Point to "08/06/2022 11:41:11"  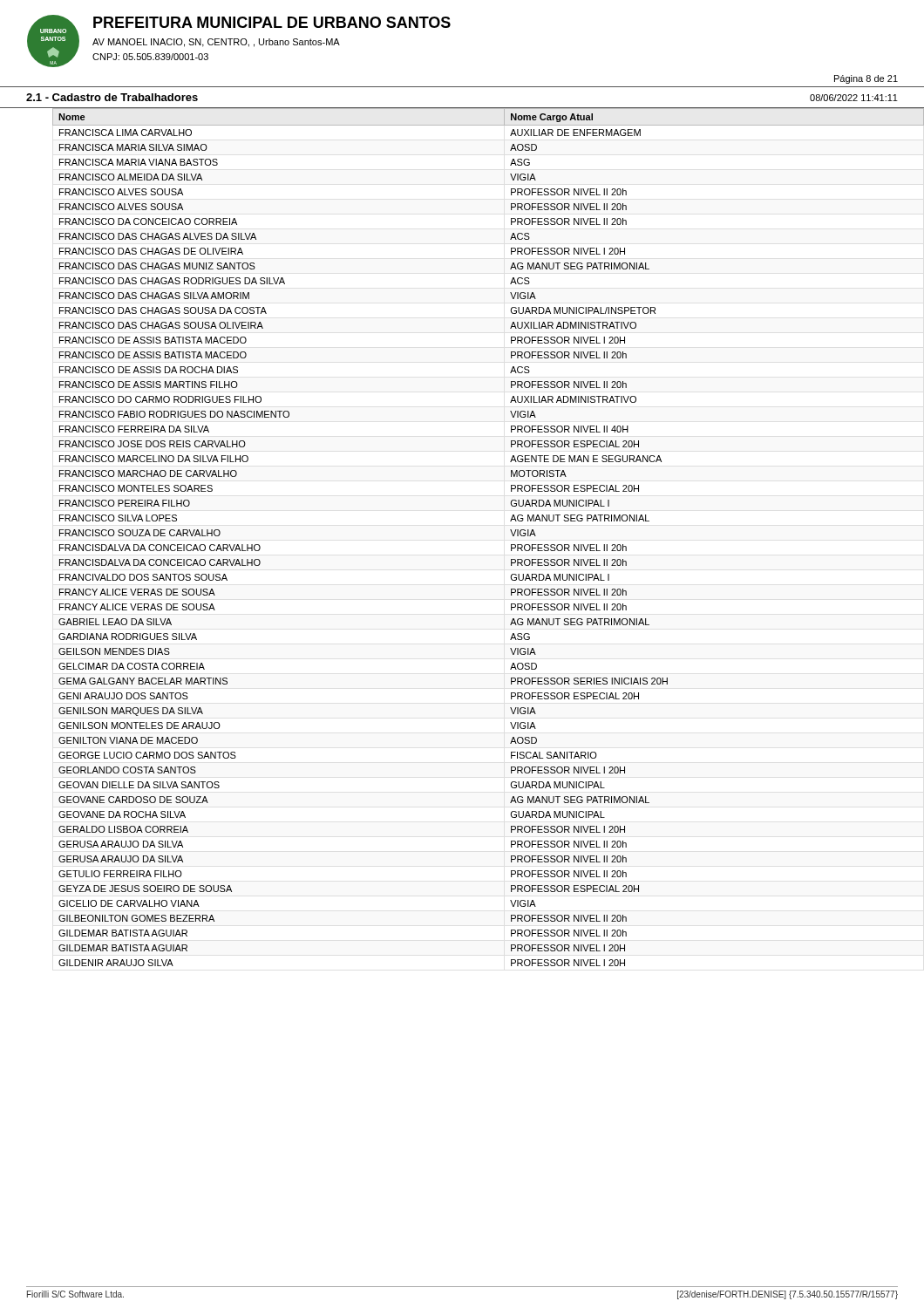pyautogui.click(x=854, y=98)
